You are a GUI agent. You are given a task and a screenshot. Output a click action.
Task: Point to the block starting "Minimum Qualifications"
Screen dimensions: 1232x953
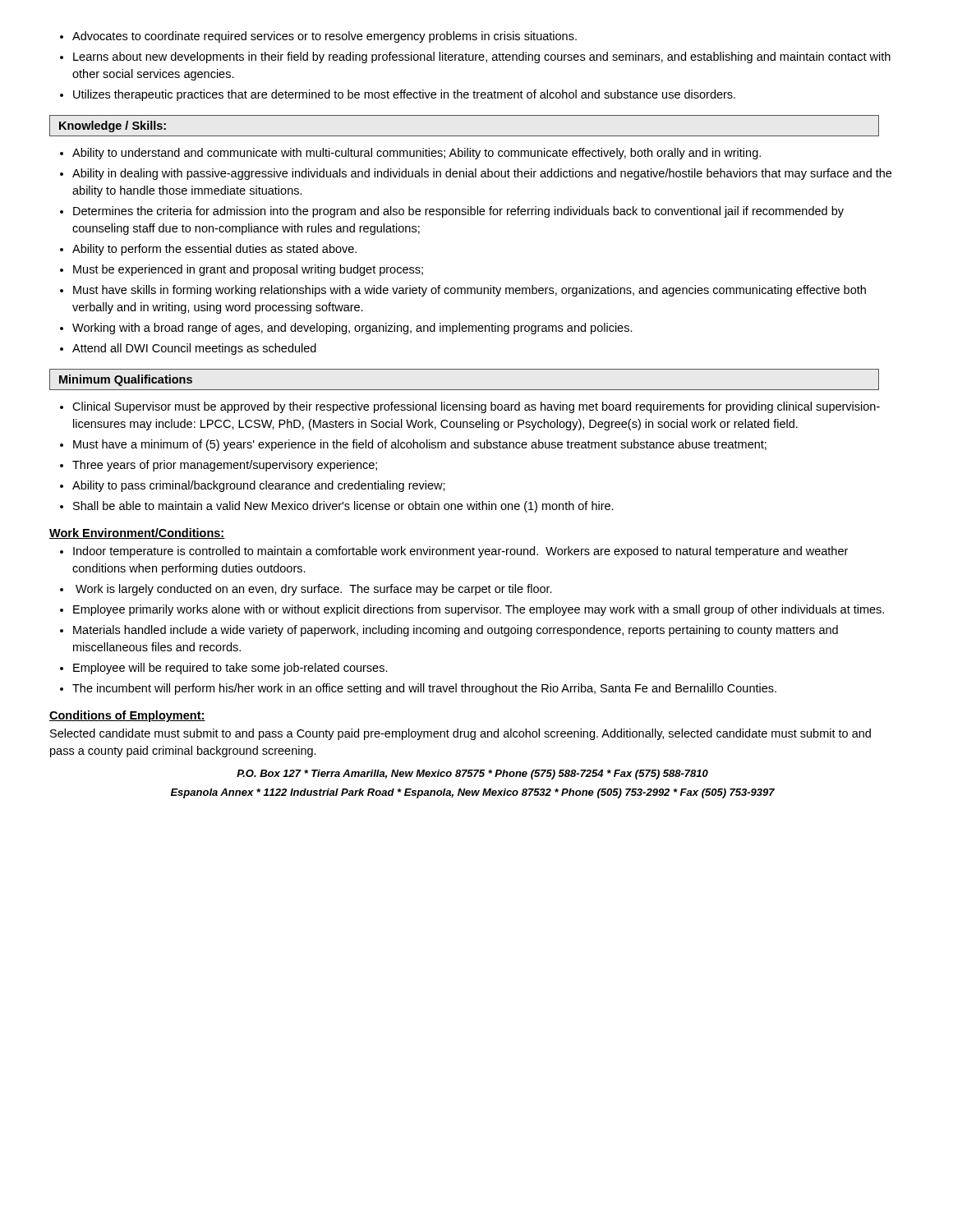pyautogui.click(x=126, y=380)
